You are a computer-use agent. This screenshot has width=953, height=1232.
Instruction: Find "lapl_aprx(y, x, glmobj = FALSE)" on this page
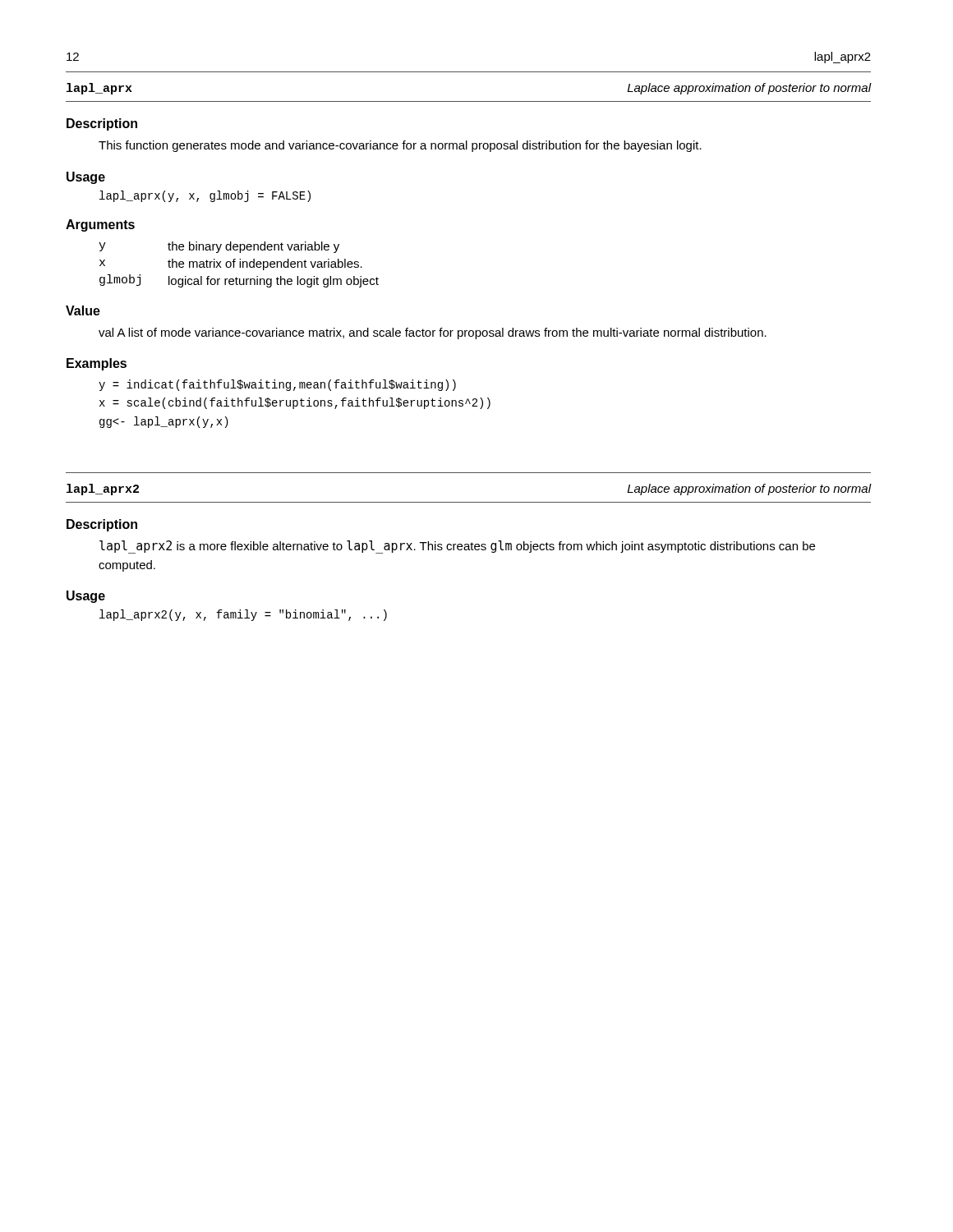[206, 196]
